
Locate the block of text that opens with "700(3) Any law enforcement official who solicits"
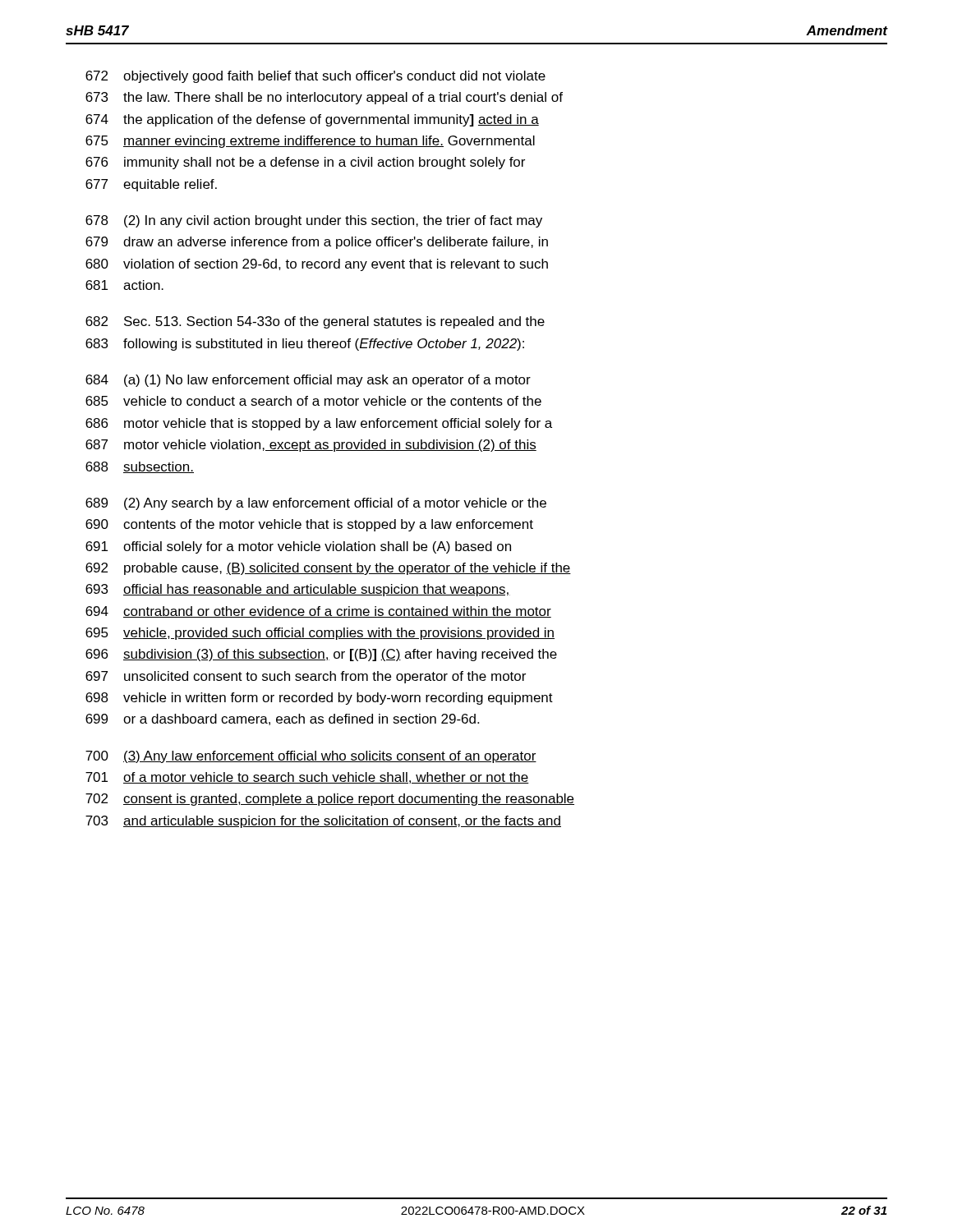point(476,789)
